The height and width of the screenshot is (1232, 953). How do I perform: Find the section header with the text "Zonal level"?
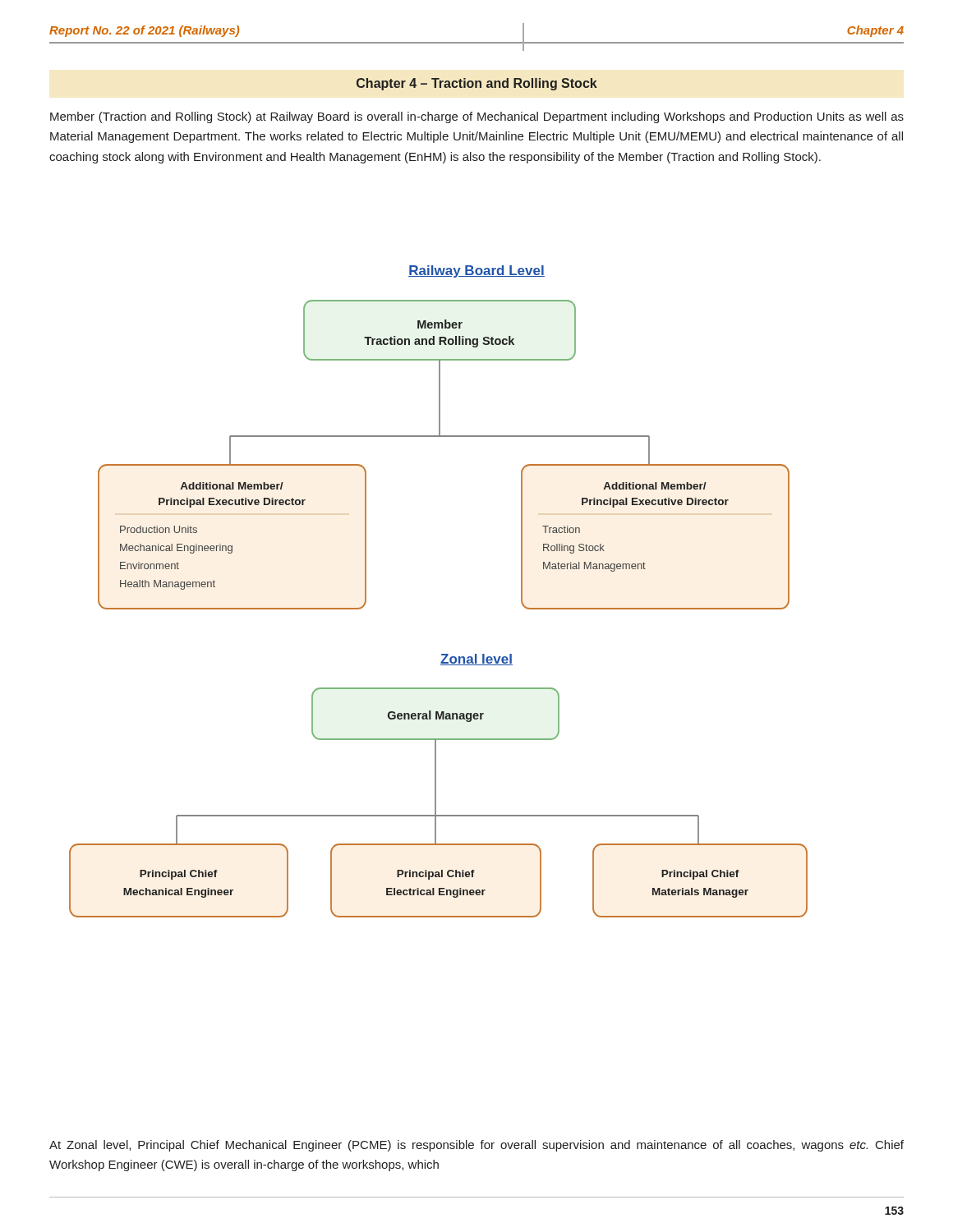(x=476, y=659)
